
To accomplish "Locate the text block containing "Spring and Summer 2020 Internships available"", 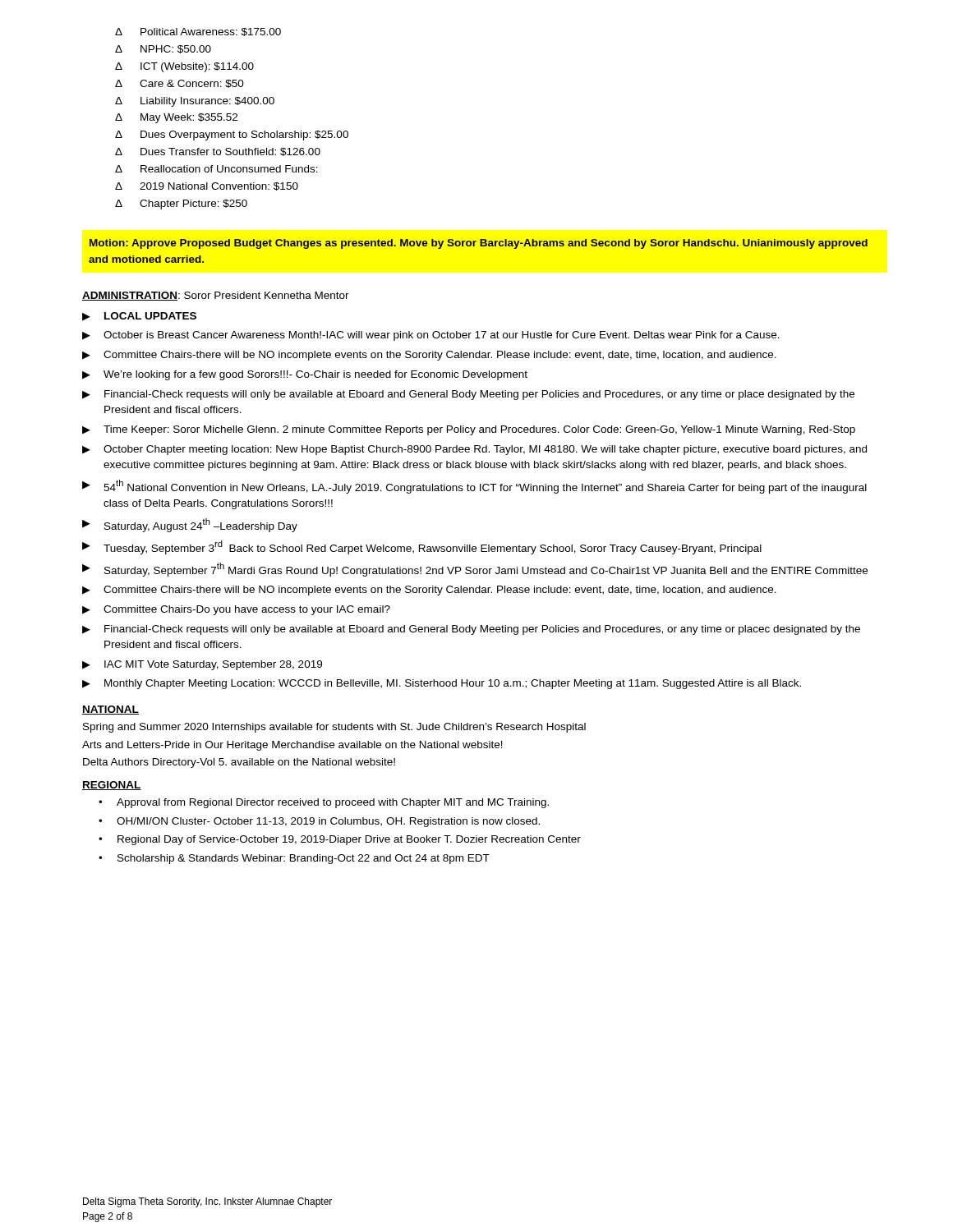I will click(334, 727).
